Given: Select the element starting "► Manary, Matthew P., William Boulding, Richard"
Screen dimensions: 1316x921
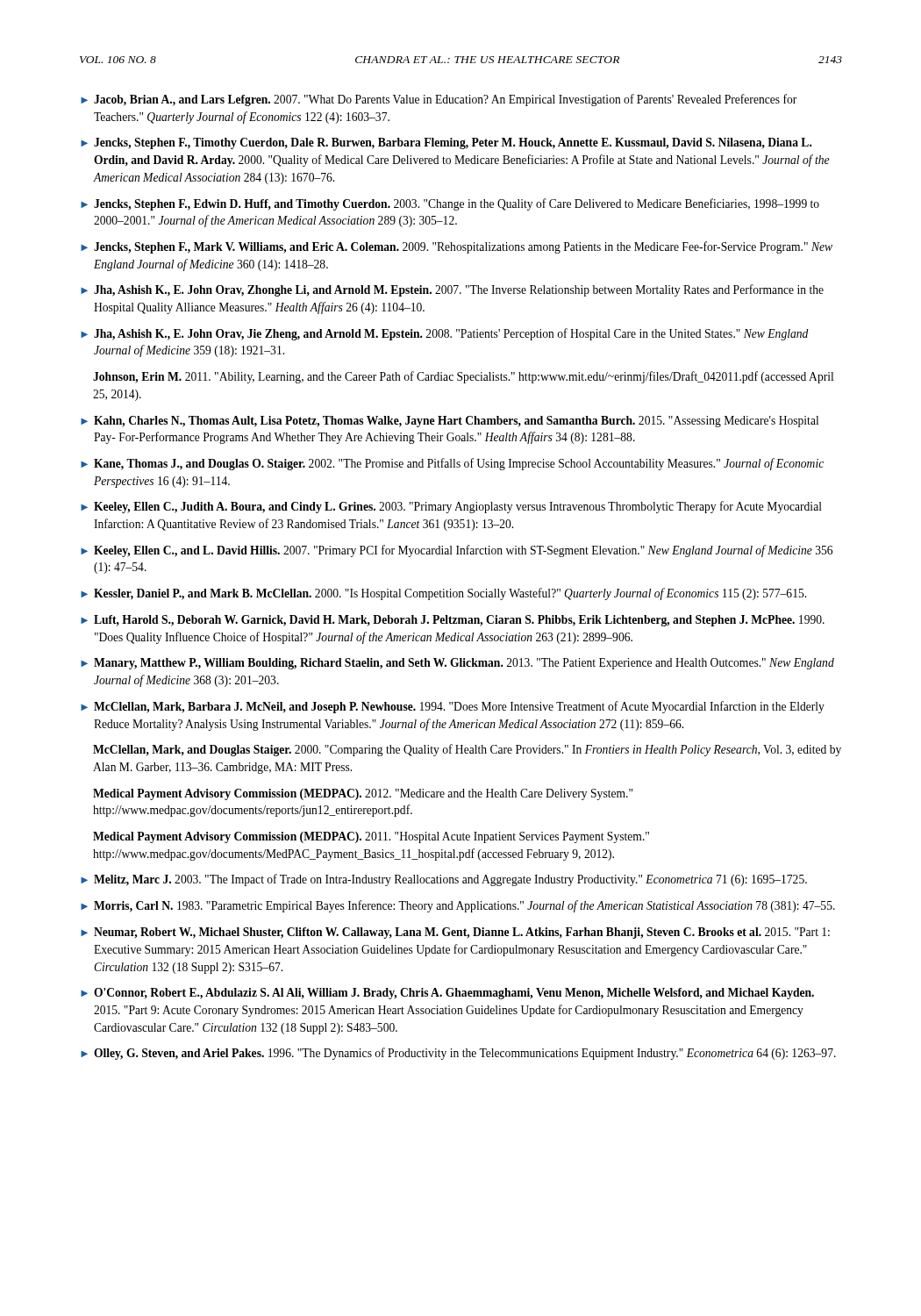Looking at the screenshot, I should tap(460, 672).
